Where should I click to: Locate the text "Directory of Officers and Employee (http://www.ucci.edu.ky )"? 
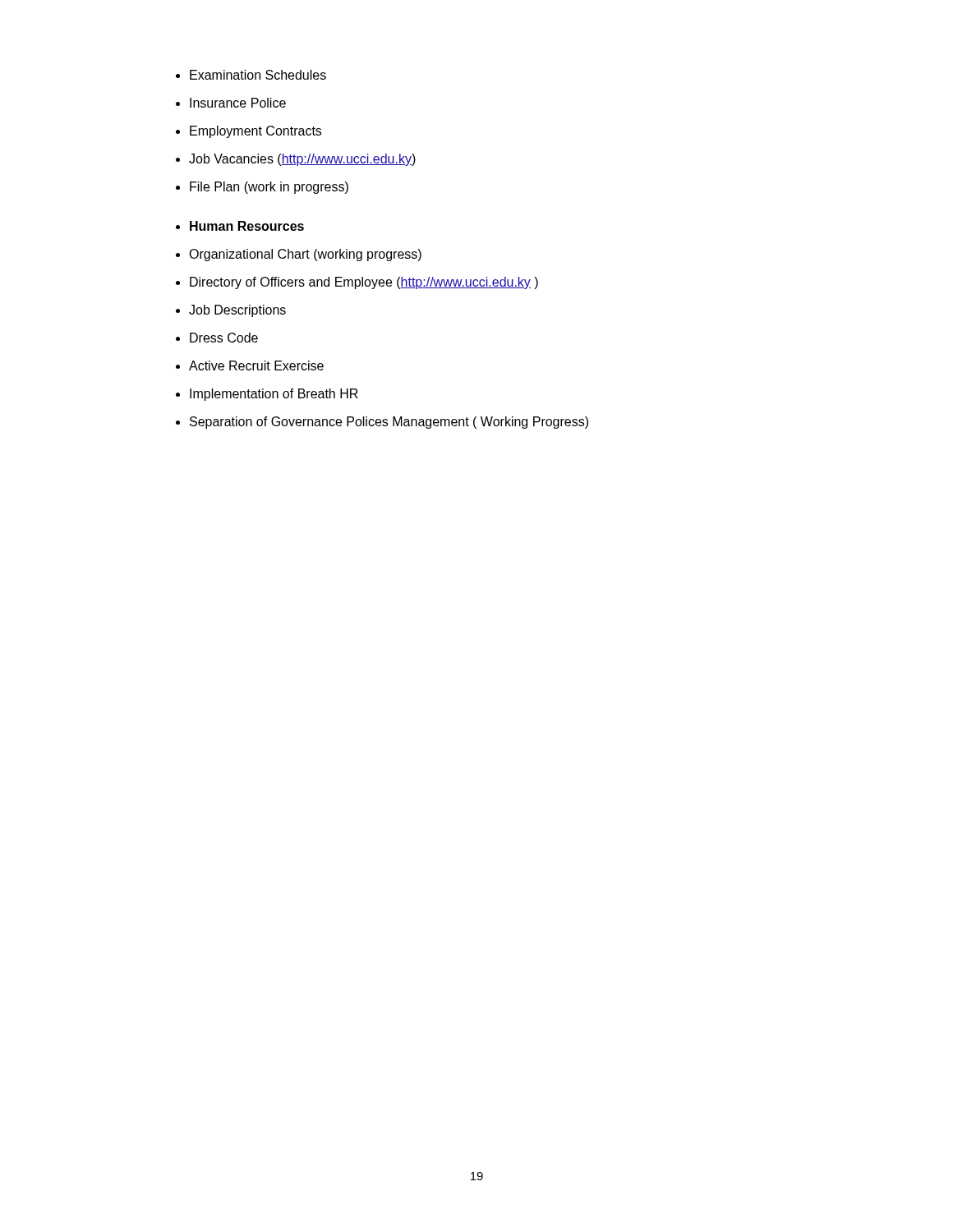(x=505, y=282)
